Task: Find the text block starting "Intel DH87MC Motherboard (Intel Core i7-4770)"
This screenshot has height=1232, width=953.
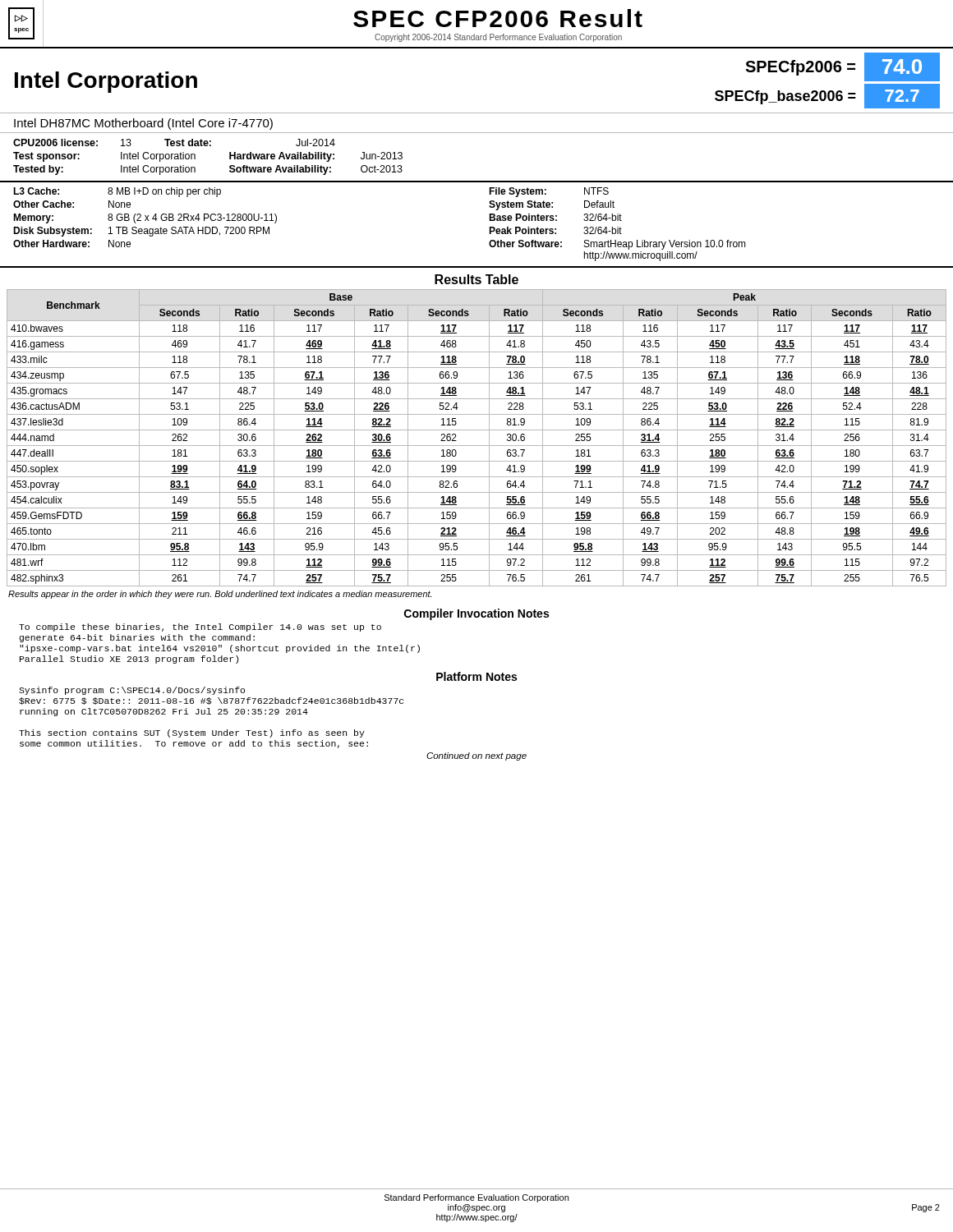Action: pos(143,123)
